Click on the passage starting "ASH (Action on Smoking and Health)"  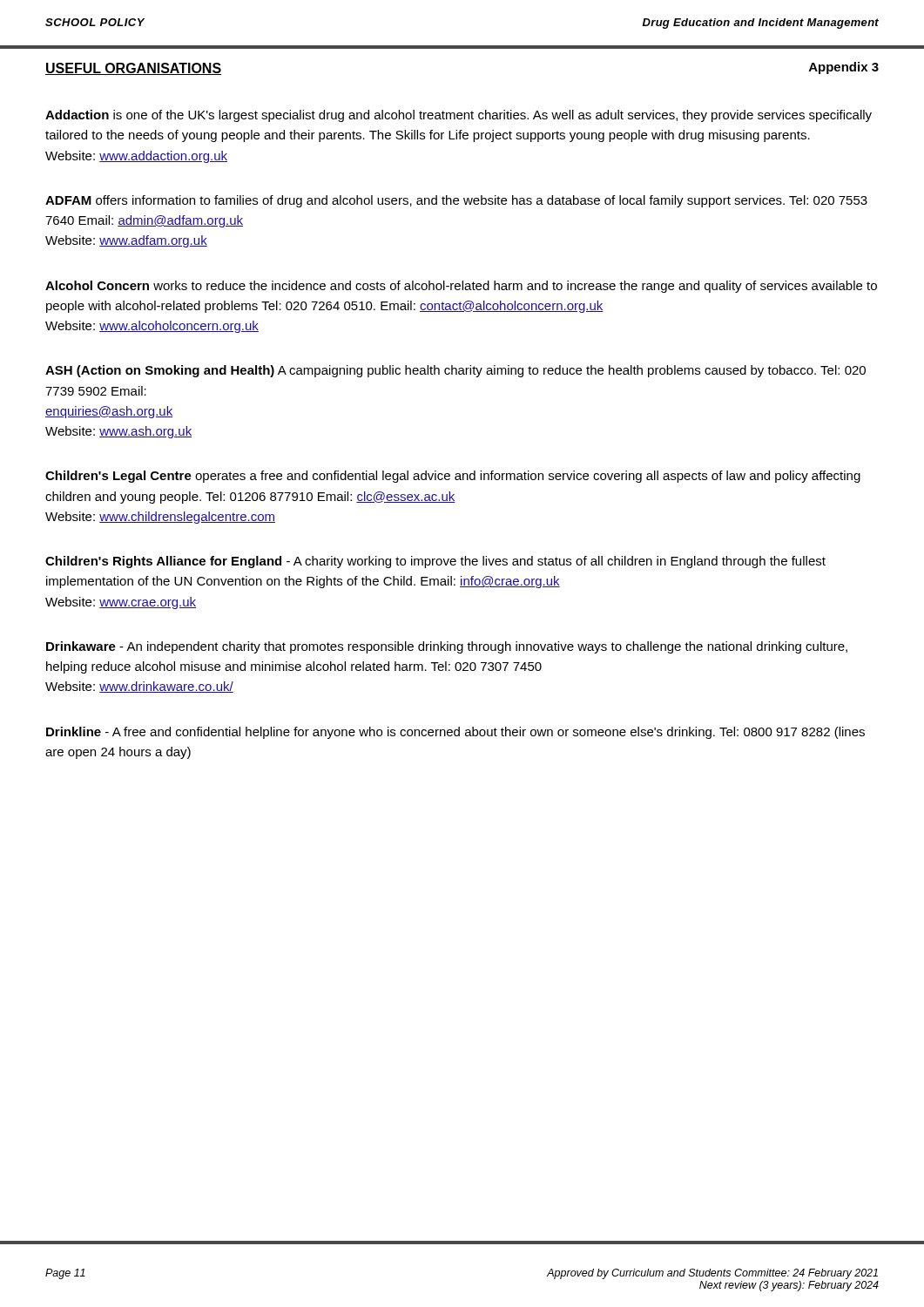tap(455, 371)
